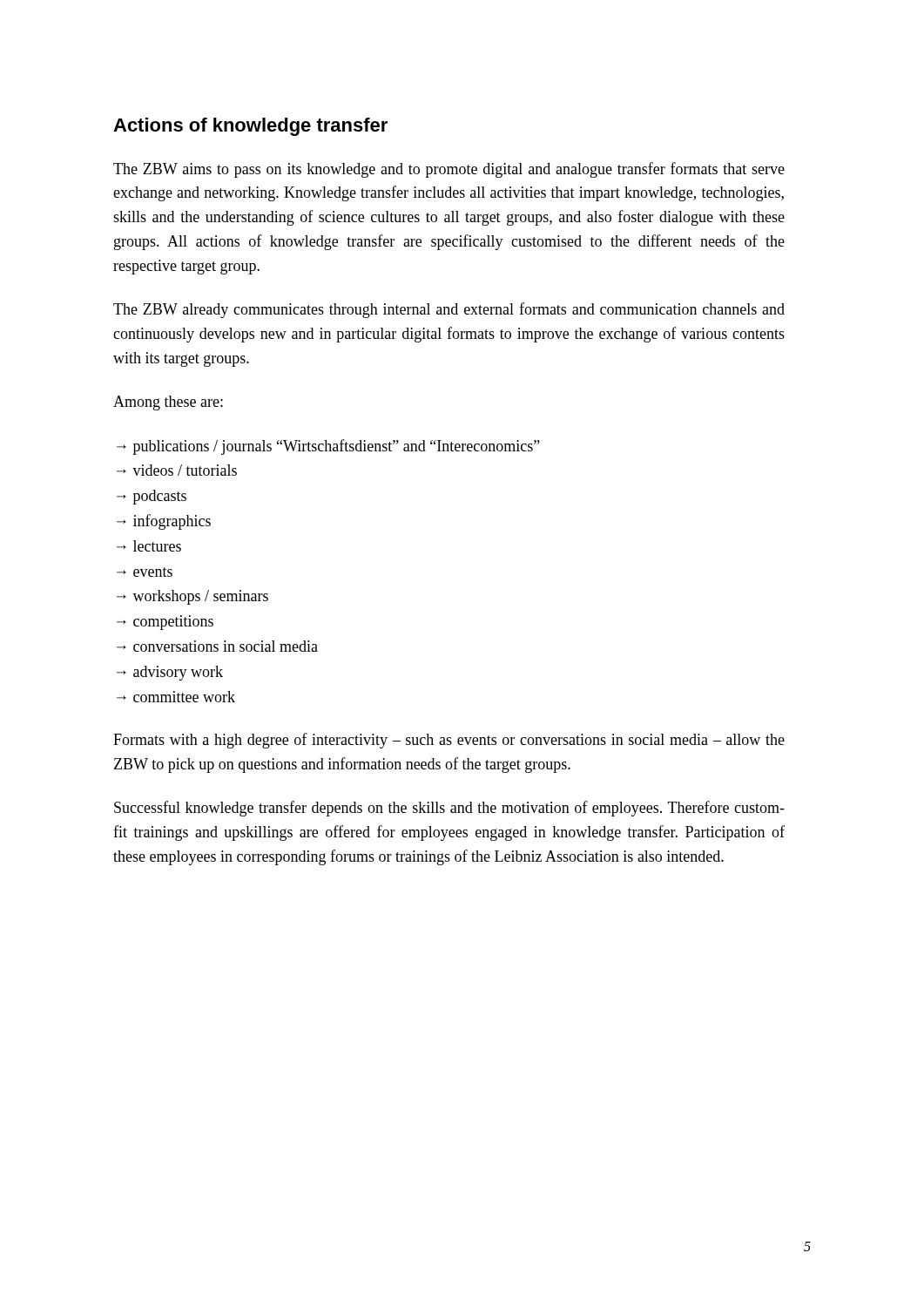The width and height of the screenshot is (924, 1307).
Task: Select the list item containing "→ videos / tutorials"
Action: 175,471
